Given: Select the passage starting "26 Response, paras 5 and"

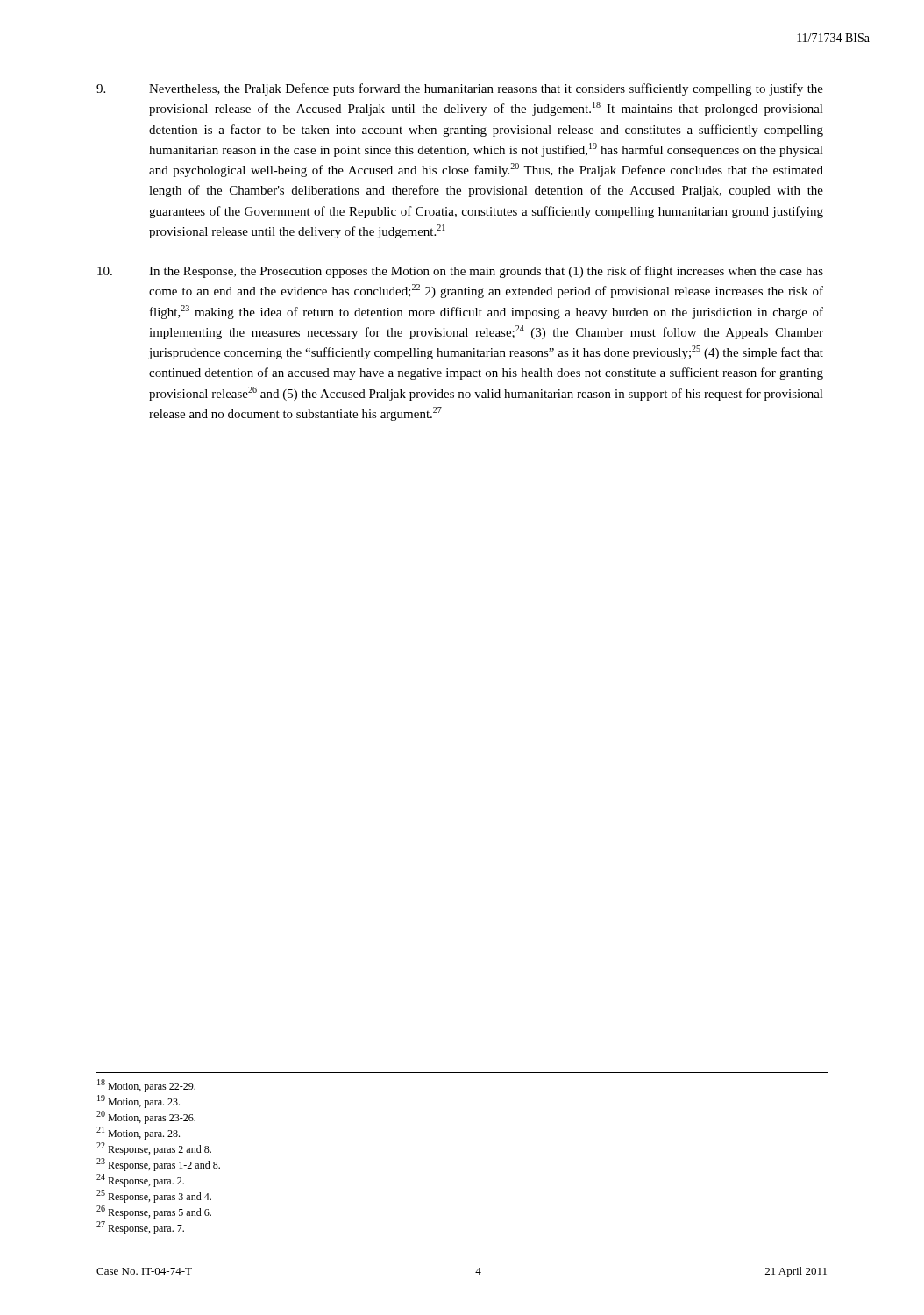Looking at the screenshot, I should coord(154,1212).
